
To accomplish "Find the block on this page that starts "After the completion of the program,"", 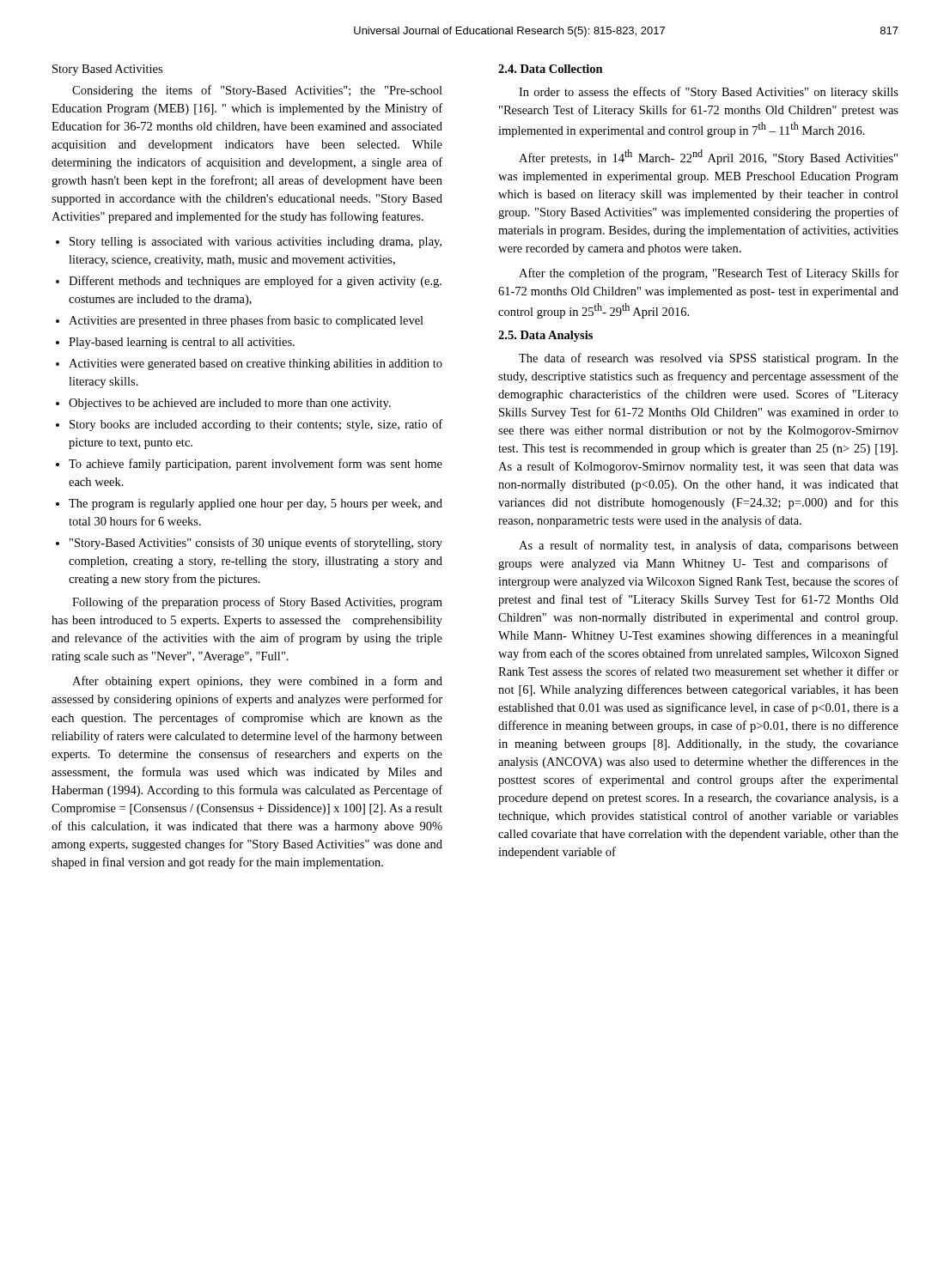I will (x=698, y=293).
